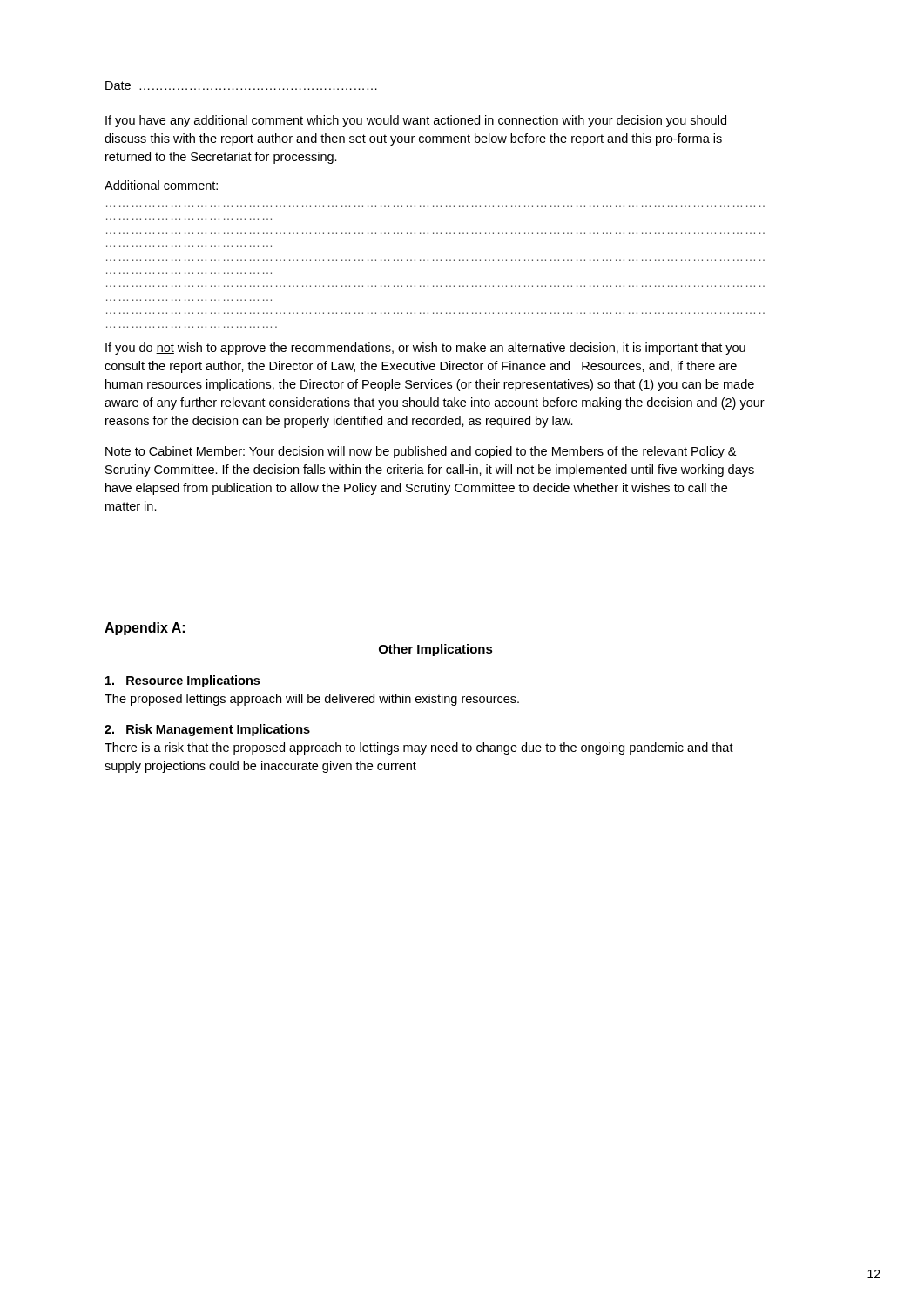The width and height of the screenshot is (924, 1307).
Task: Click on the text block containing "If you do not"
Action: click(x=434, y=384)
